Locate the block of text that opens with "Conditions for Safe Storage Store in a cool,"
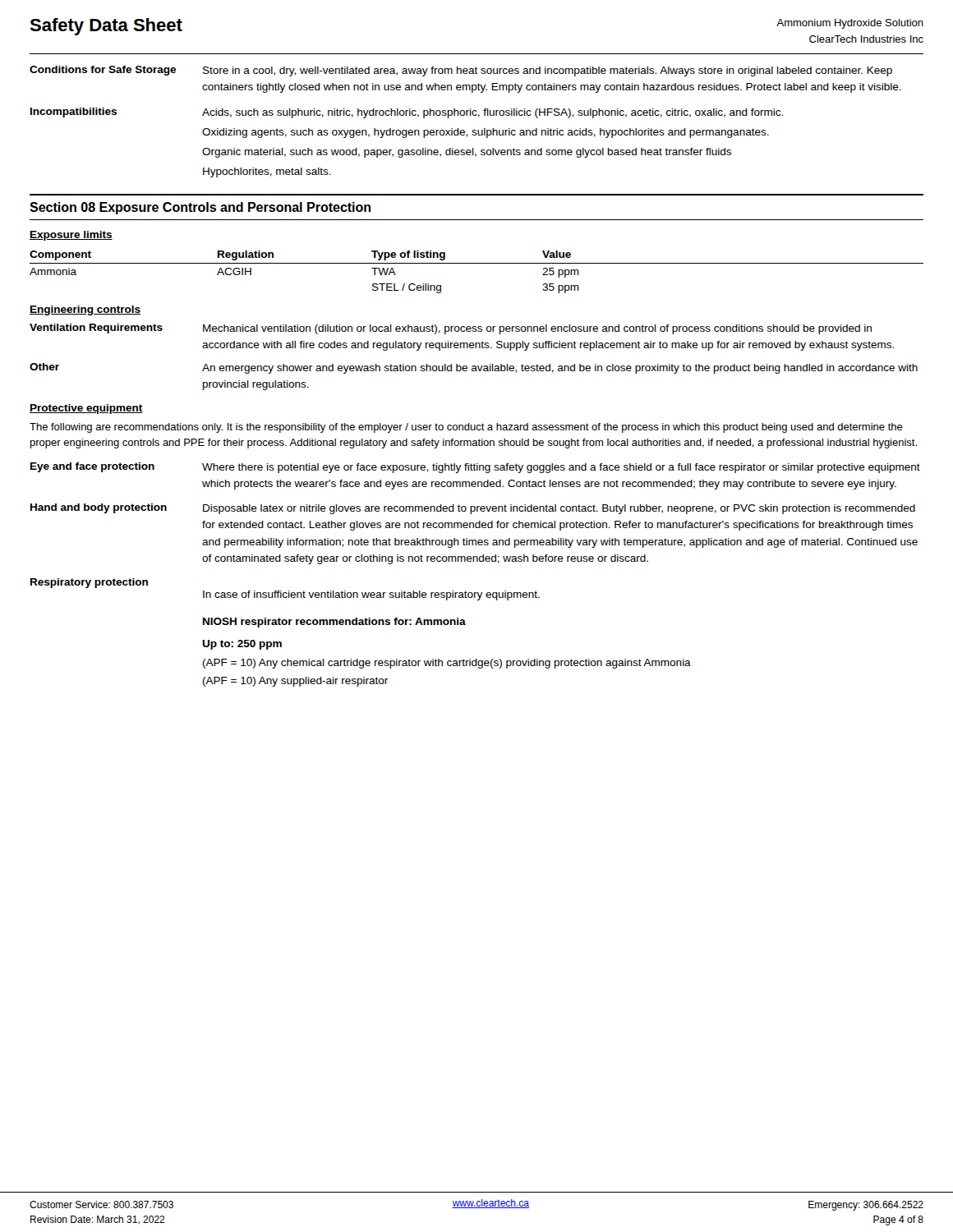953x1232 pixels. point(476,79)
